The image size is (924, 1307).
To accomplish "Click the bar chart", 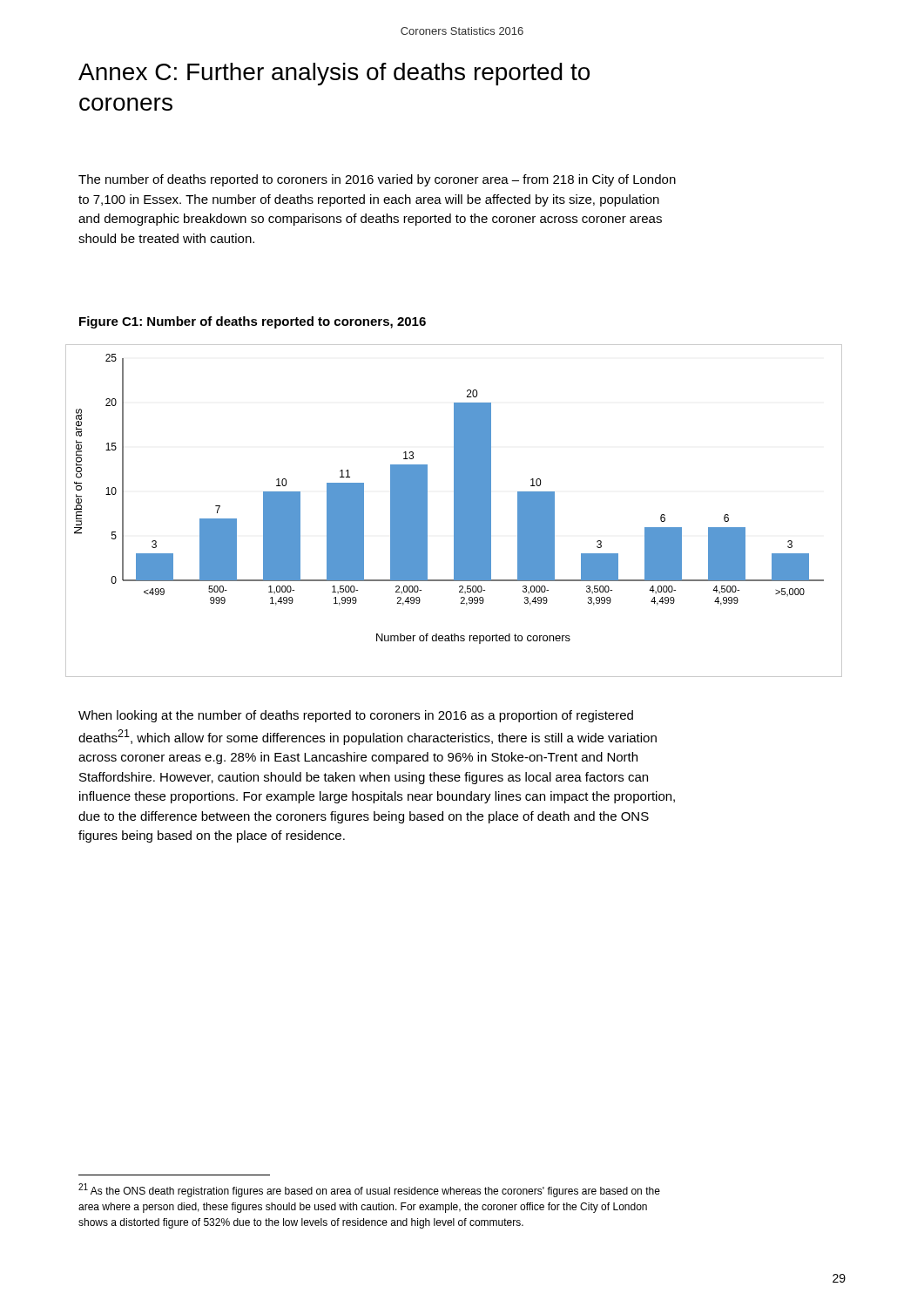I will pos(454,511).
